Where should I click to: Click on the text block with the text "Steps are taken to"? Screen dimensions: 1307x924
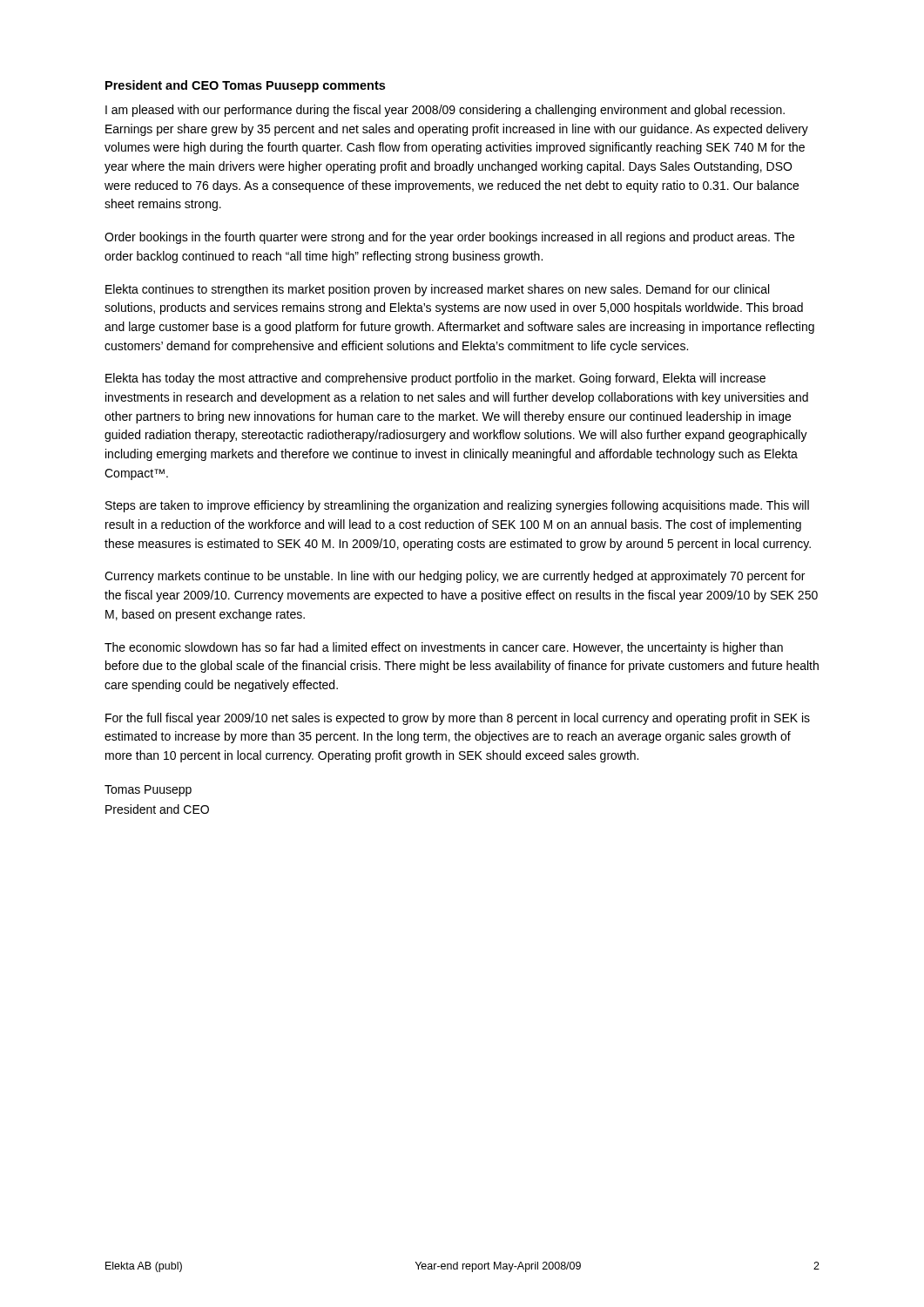point(458,525)
